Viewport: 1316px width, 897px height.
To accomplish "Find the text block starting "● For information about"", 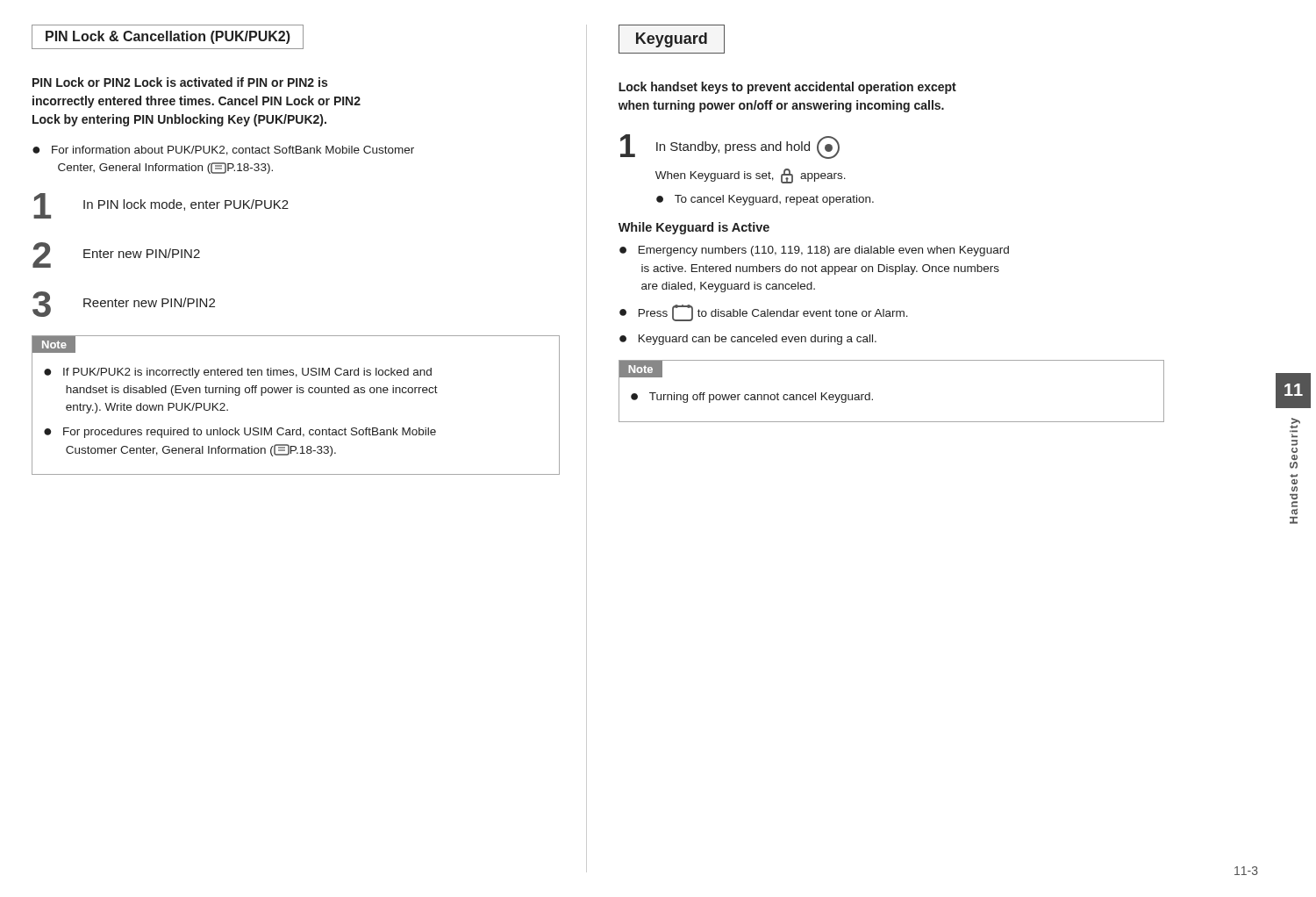I will pyautogui.click(x=223, y=159).
